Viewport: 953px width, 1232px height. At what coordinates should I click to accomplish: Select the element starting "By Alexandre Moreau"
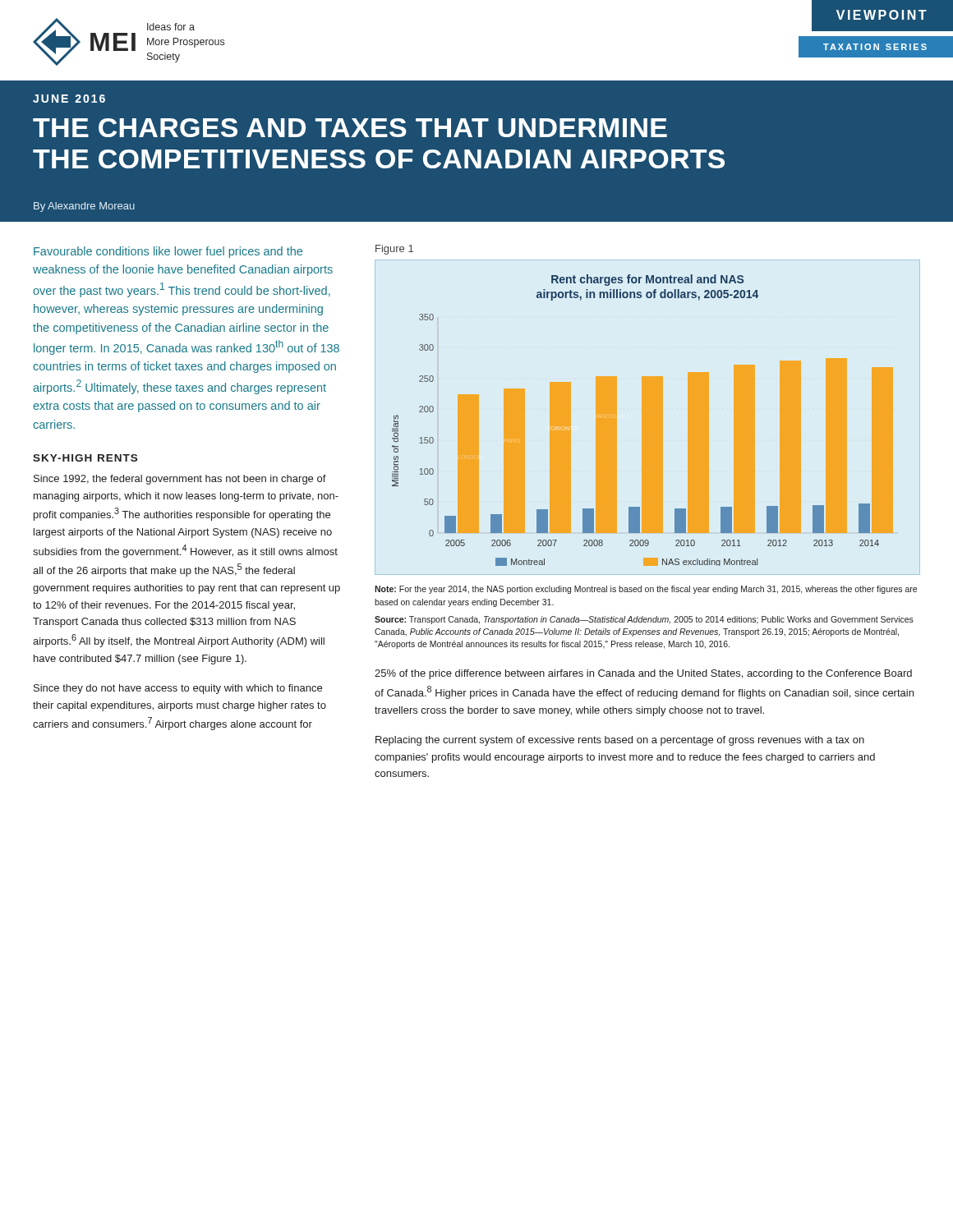click(x=84, y=206)
